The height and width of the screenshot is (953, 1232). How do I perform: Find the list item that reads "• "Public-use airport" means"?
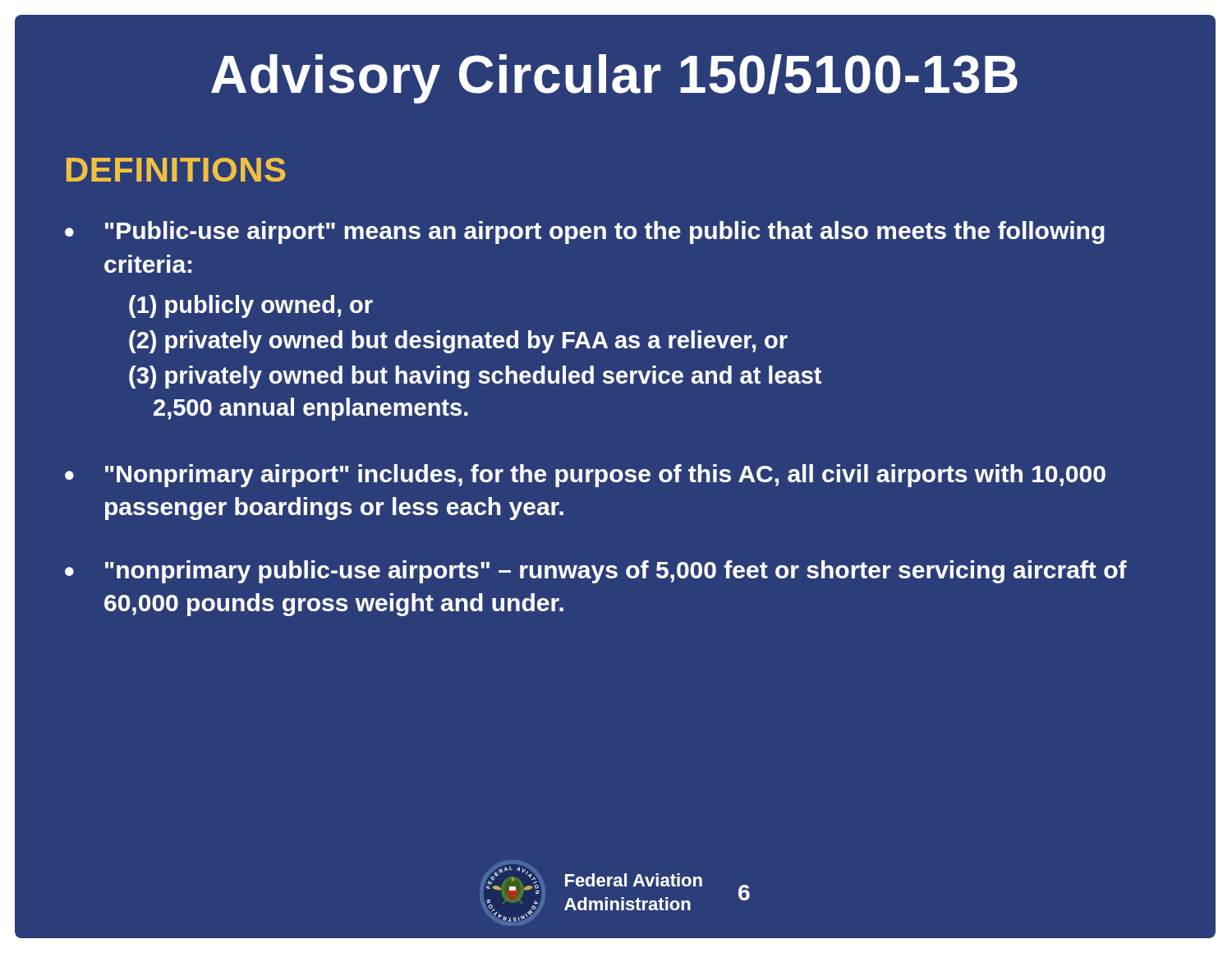click(x=585, y=232)
